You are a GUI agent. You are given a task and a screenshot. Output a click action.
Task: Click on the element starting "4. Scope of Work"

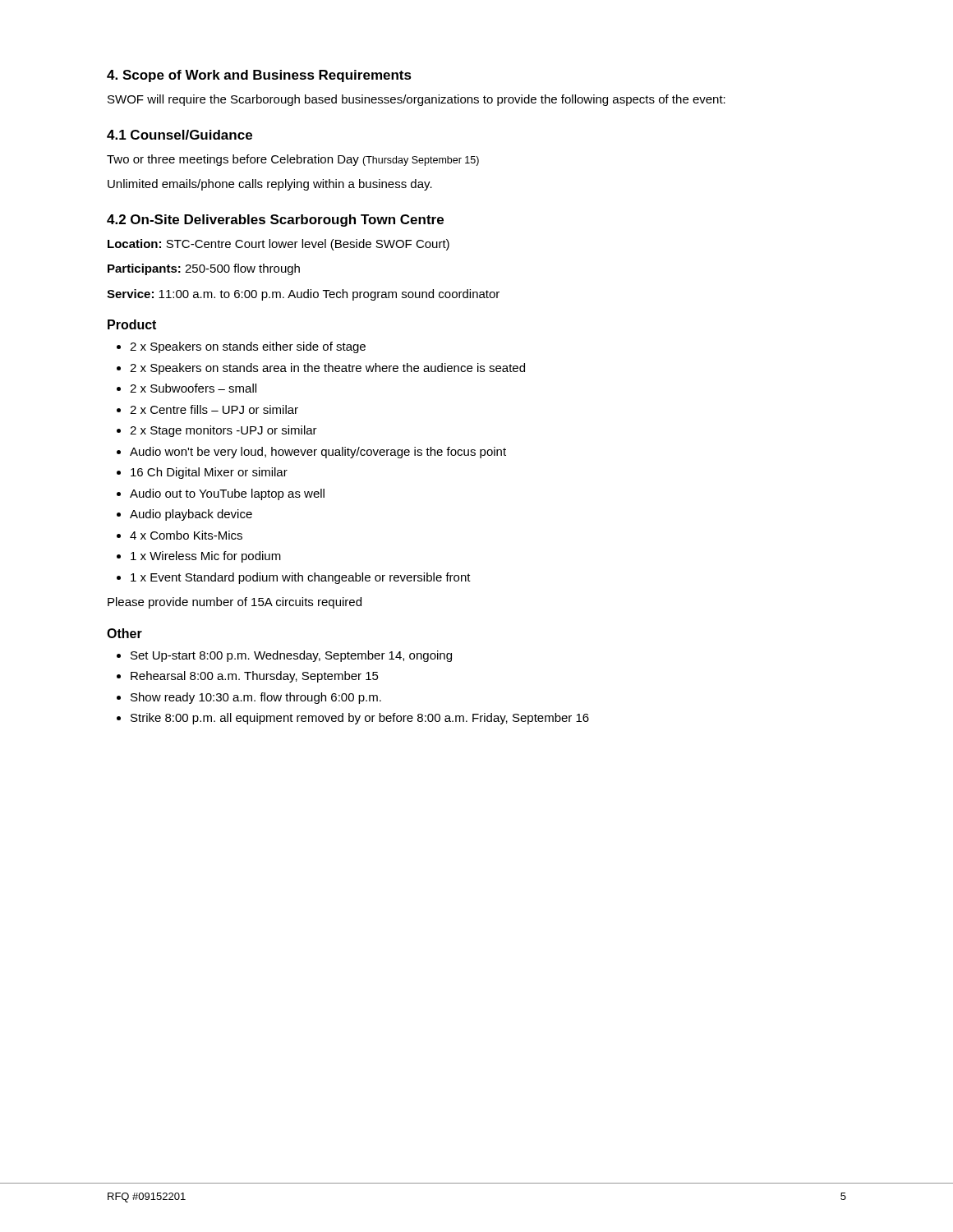pyautogui.click(x=259, y=75)
